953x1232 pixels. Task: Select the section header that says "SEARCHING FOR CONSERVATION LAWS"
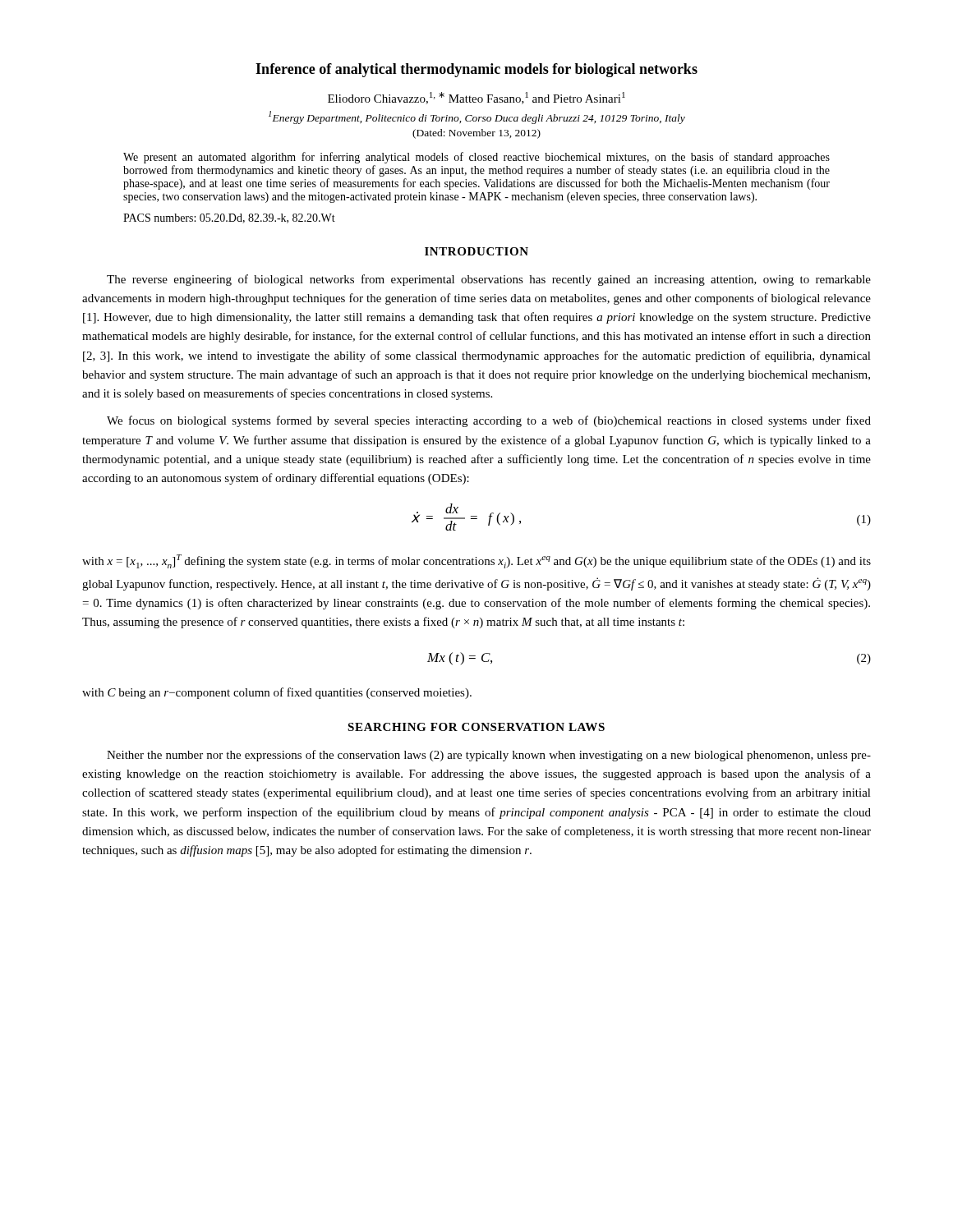click(x=476, y=727)
